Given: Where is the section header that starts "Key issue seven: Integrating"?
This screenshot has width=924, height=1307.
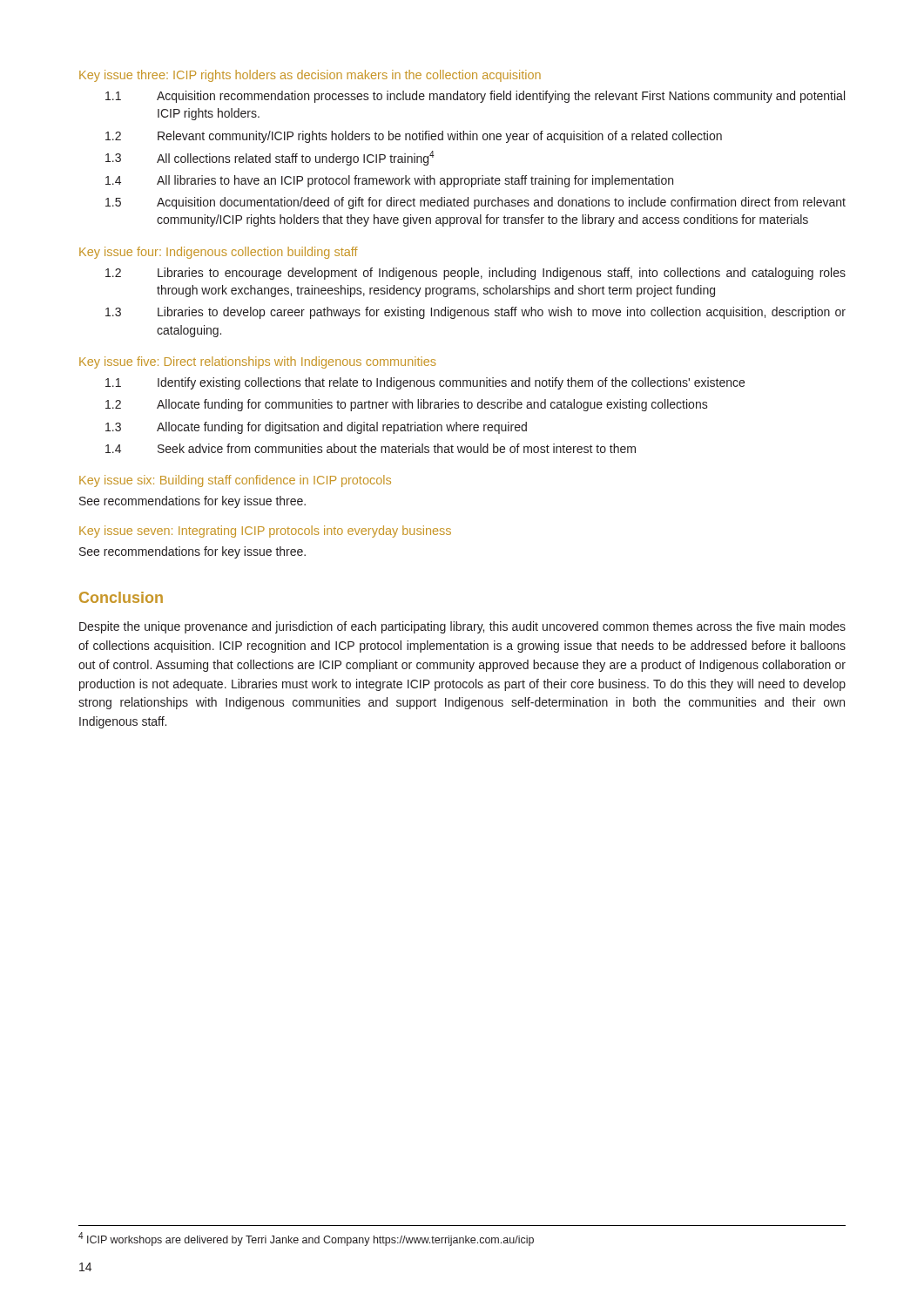Looking at the screenshot, I should pyautogui.click(x=265, y=530).
